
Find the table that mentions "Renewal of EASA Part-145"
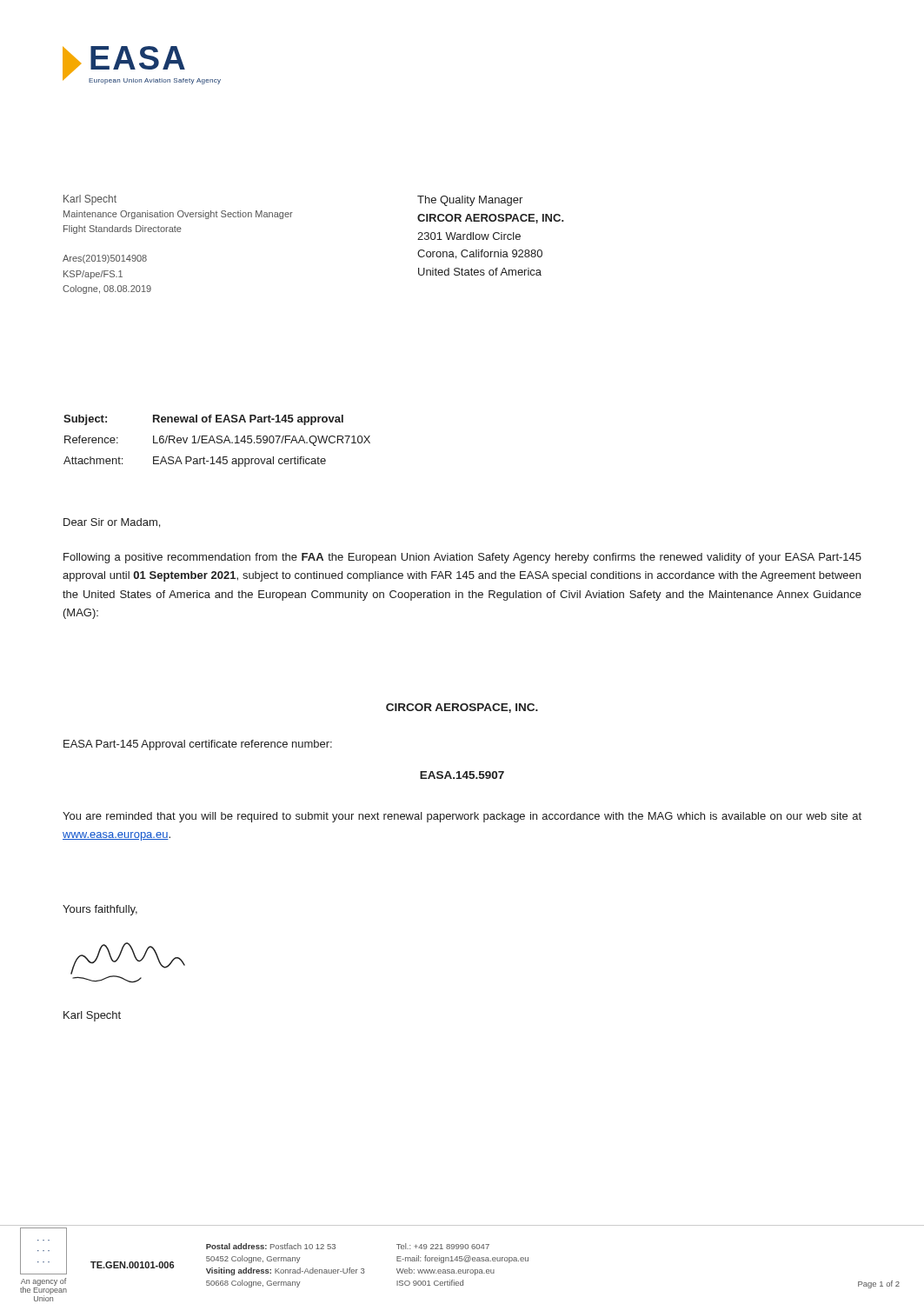pos(454,440)
